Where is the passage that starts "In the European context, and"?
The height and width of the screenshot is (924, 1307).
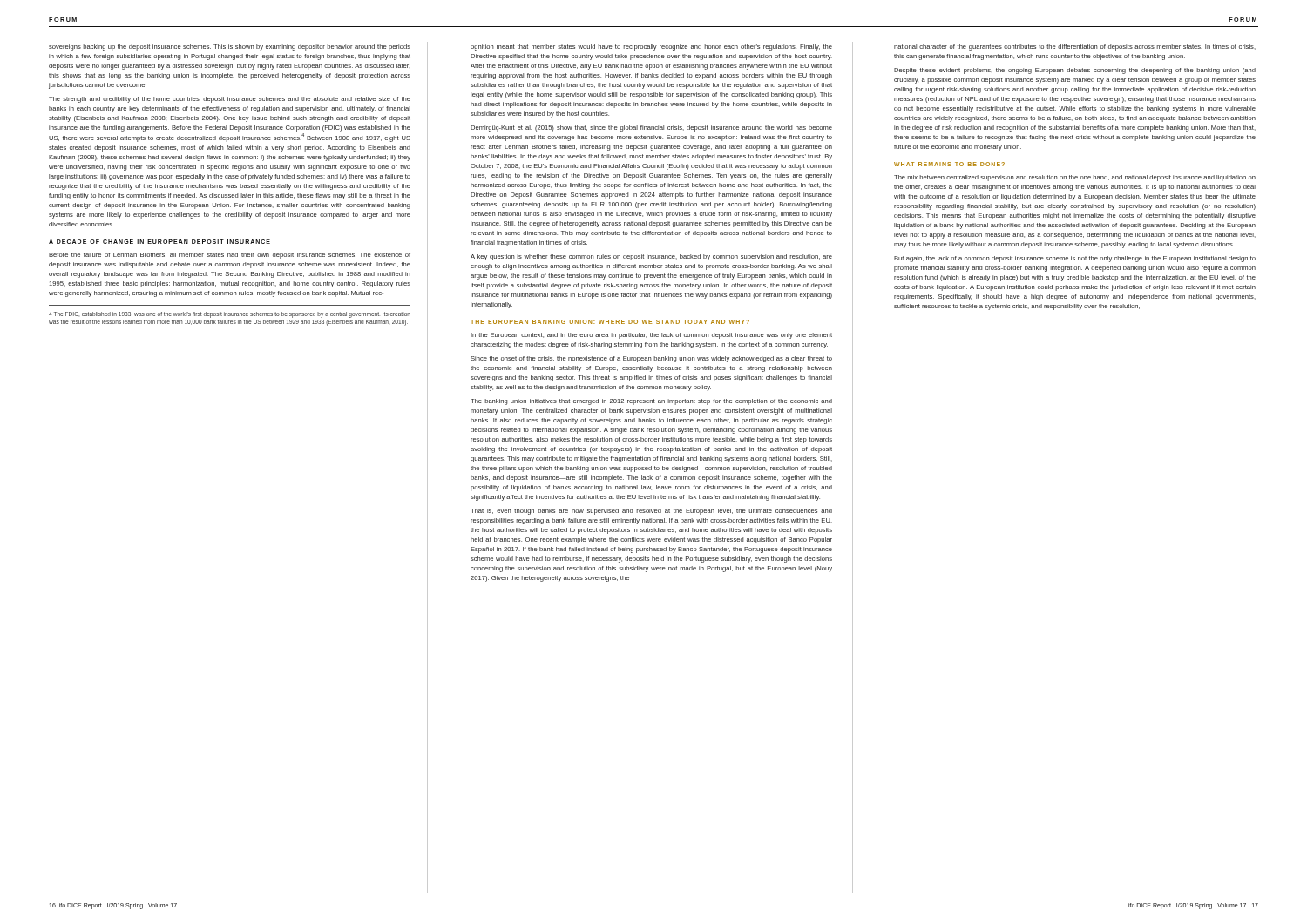click(x=651, y=456)
